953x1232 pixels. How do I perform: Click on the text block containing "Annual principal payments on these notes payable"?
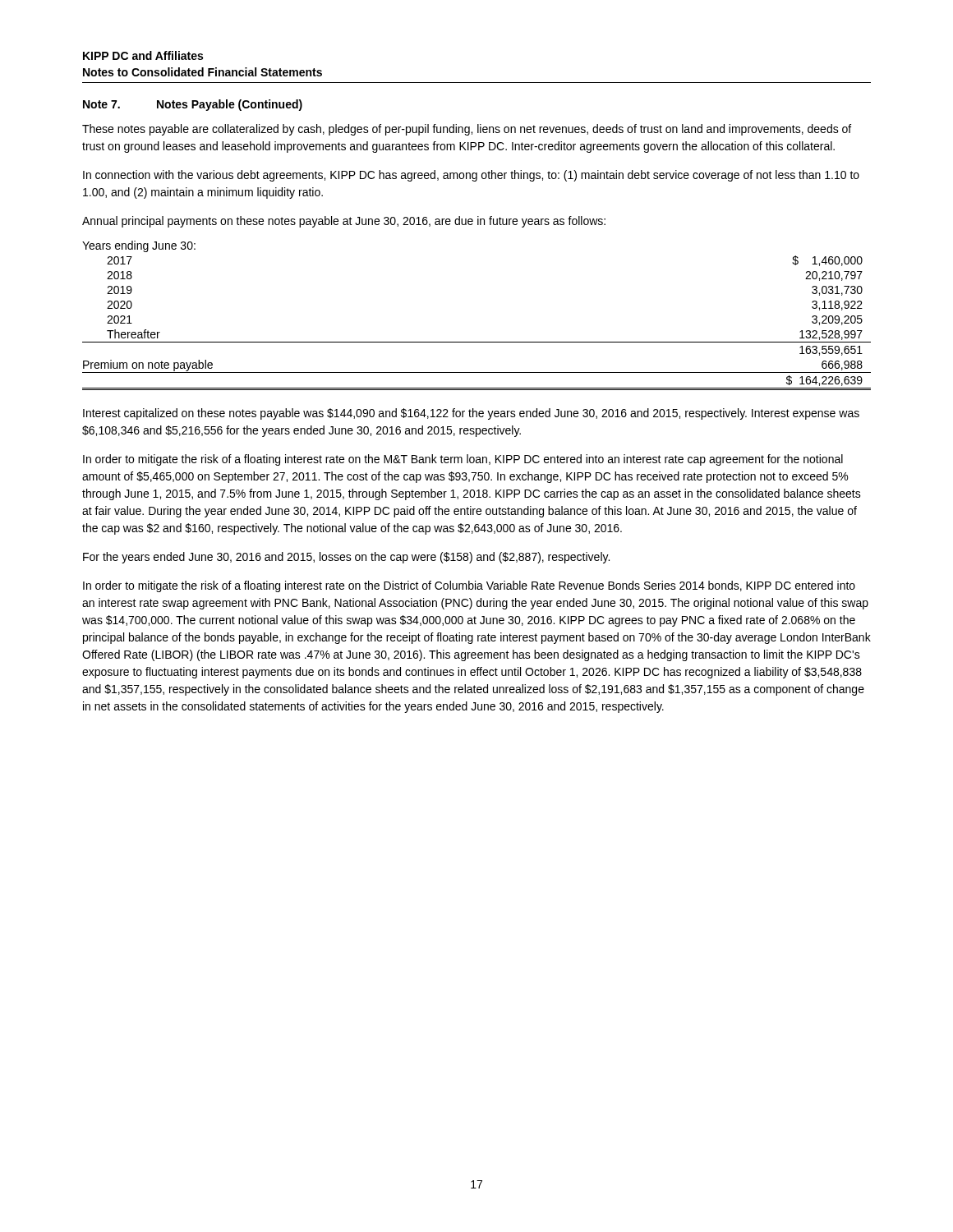point(344,221)
